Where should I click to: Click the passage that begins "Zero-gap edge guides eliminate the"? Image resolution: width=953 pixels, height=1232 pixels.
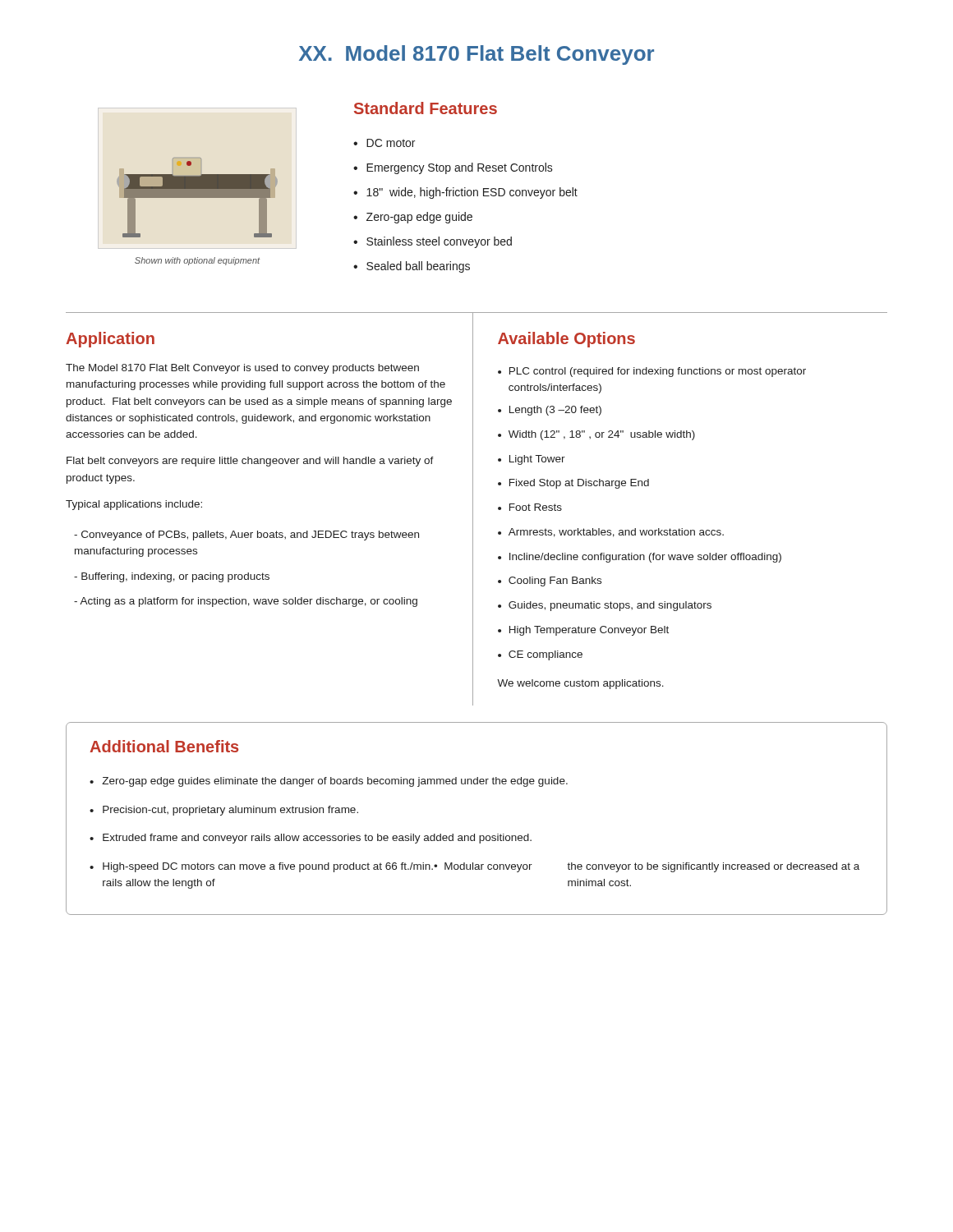[335, 781]
